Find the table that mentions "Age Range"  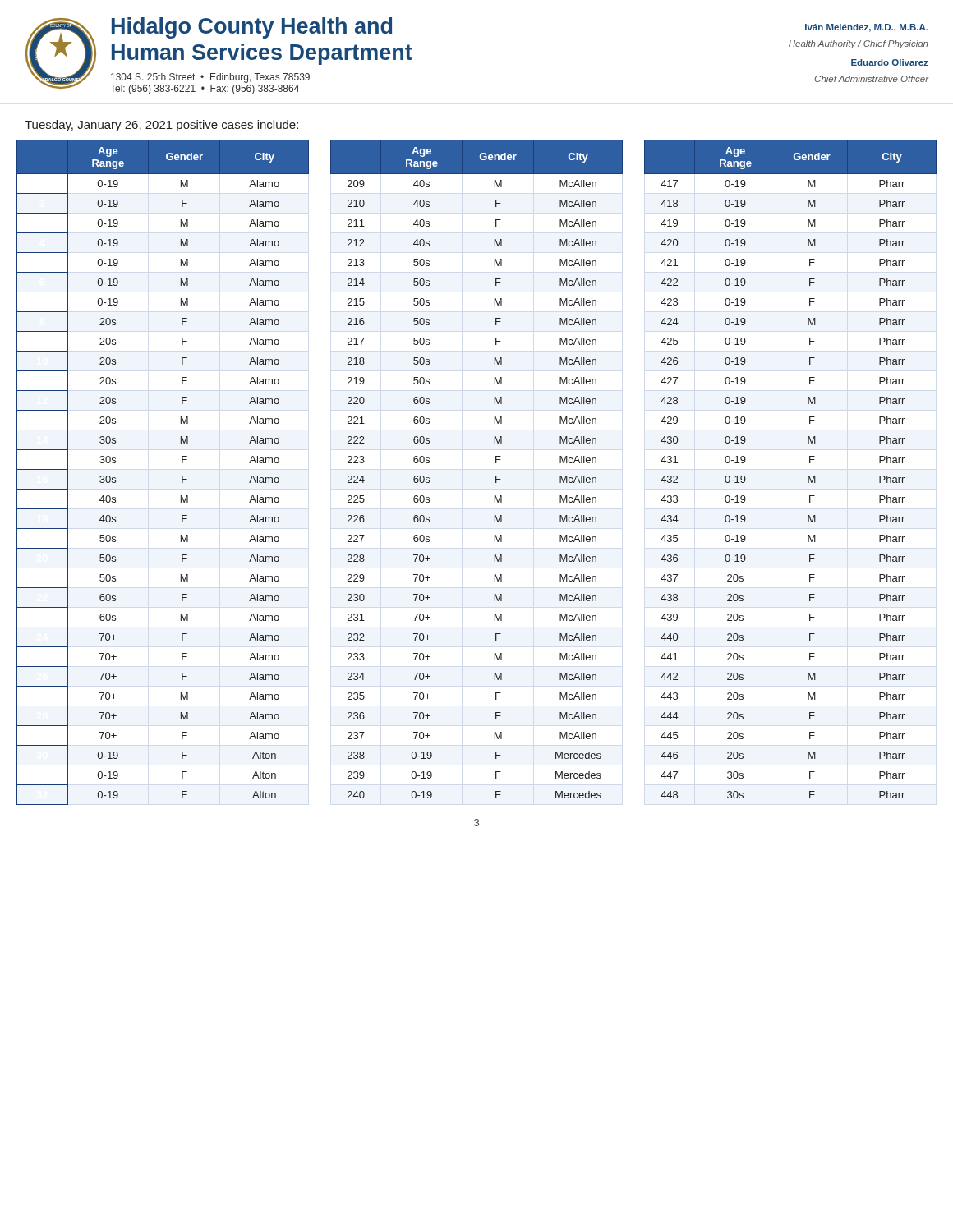tap(476, 472)
